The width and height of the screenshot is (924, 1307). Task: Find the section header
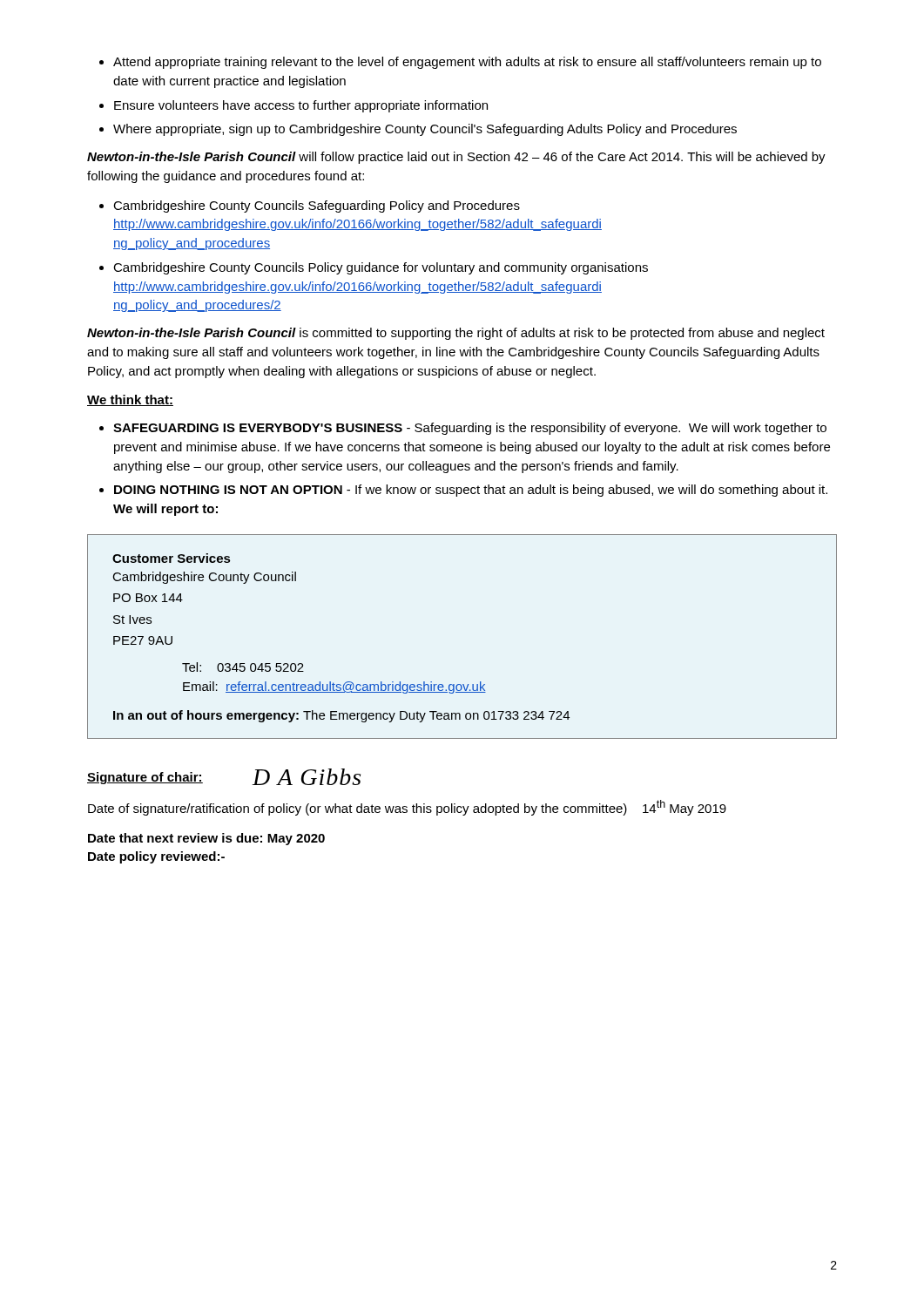tap(462, 400)
